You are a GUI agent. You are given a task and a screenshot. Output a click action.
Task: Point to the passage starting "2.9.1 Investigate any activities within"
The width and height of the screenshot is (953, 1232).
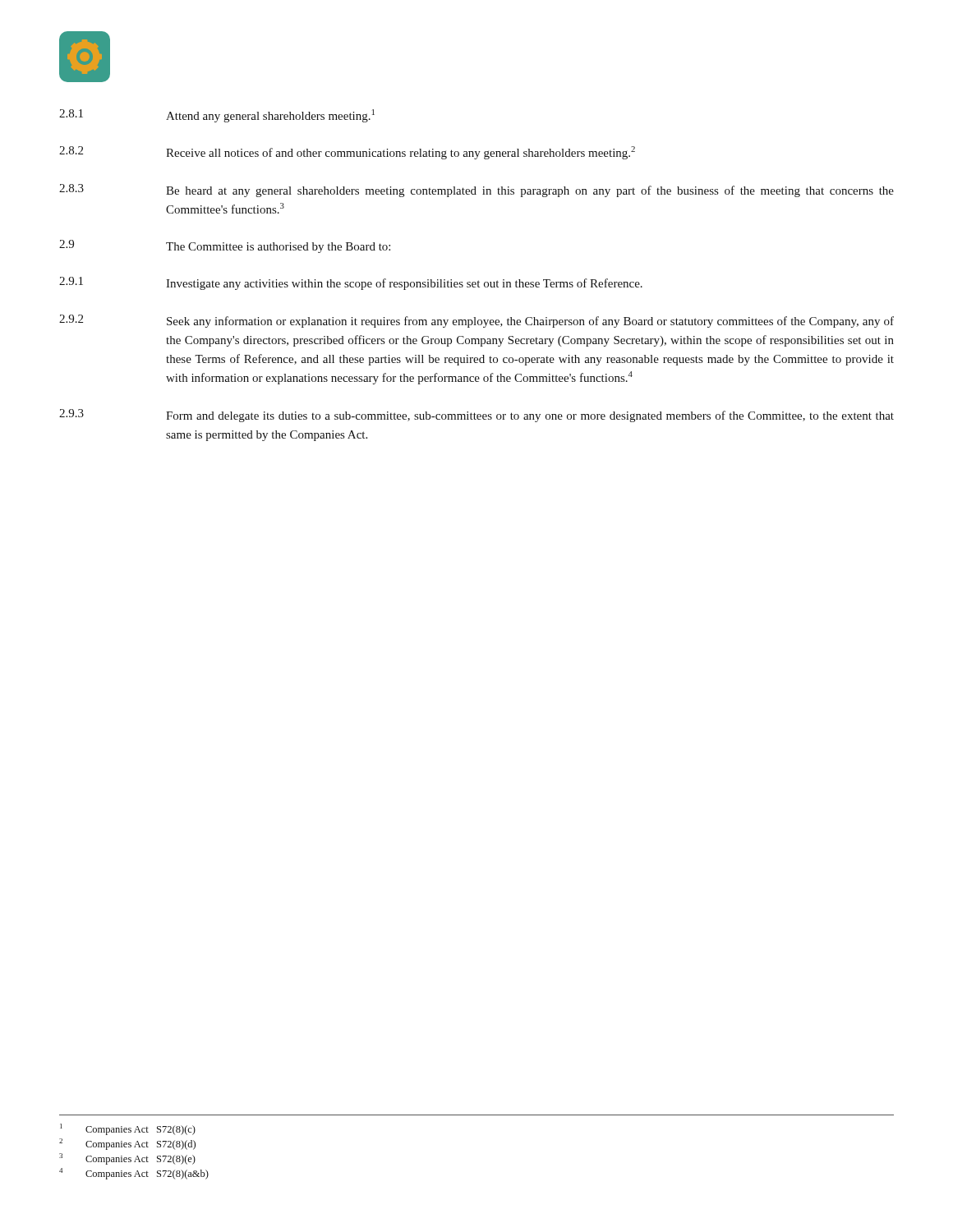tap(476, 284)
